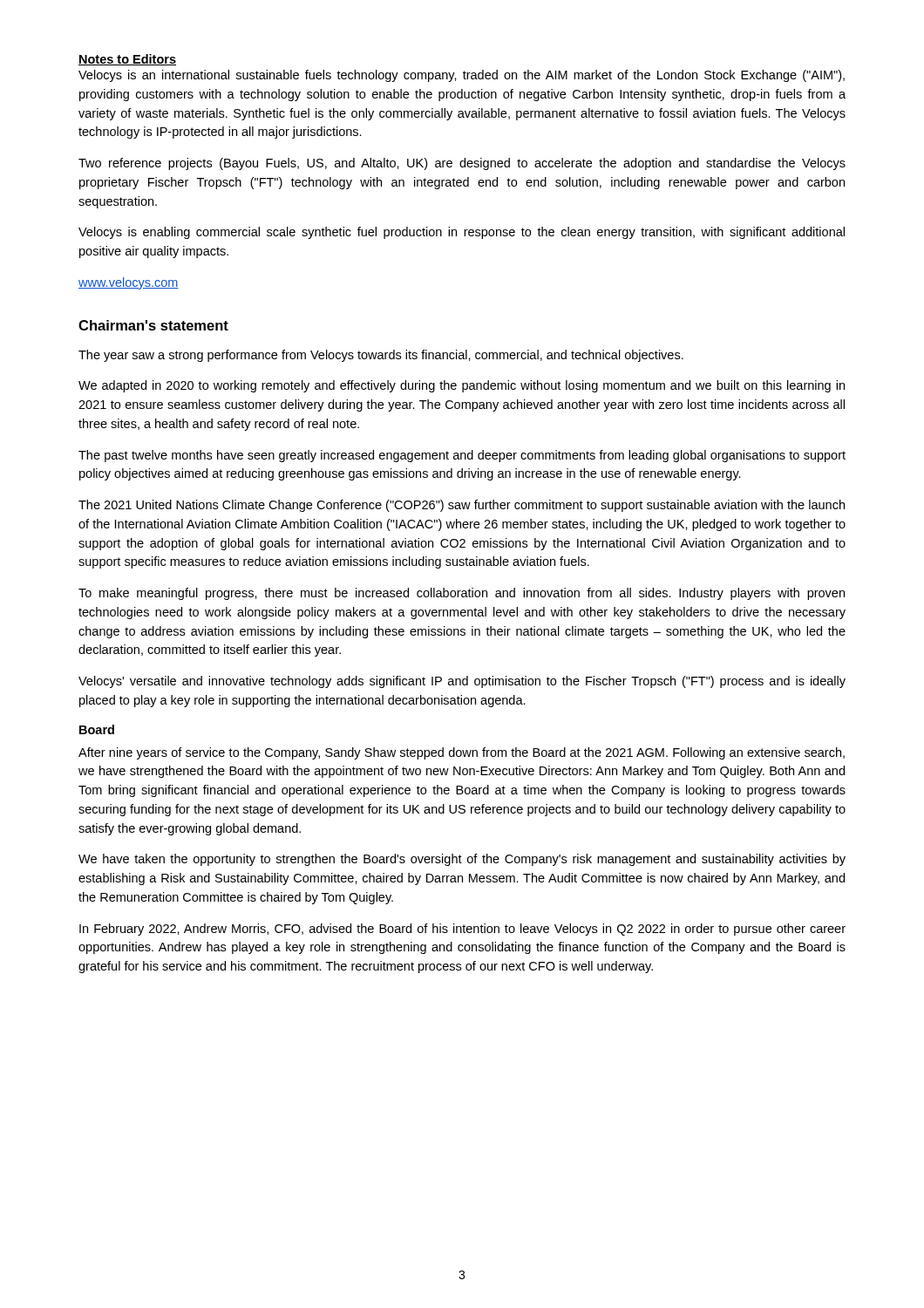Click on the text block containing "Velocys' versatile and innovative technology"
The width and height of the screenshot is (924, 1308).
[x=462, y=690]
